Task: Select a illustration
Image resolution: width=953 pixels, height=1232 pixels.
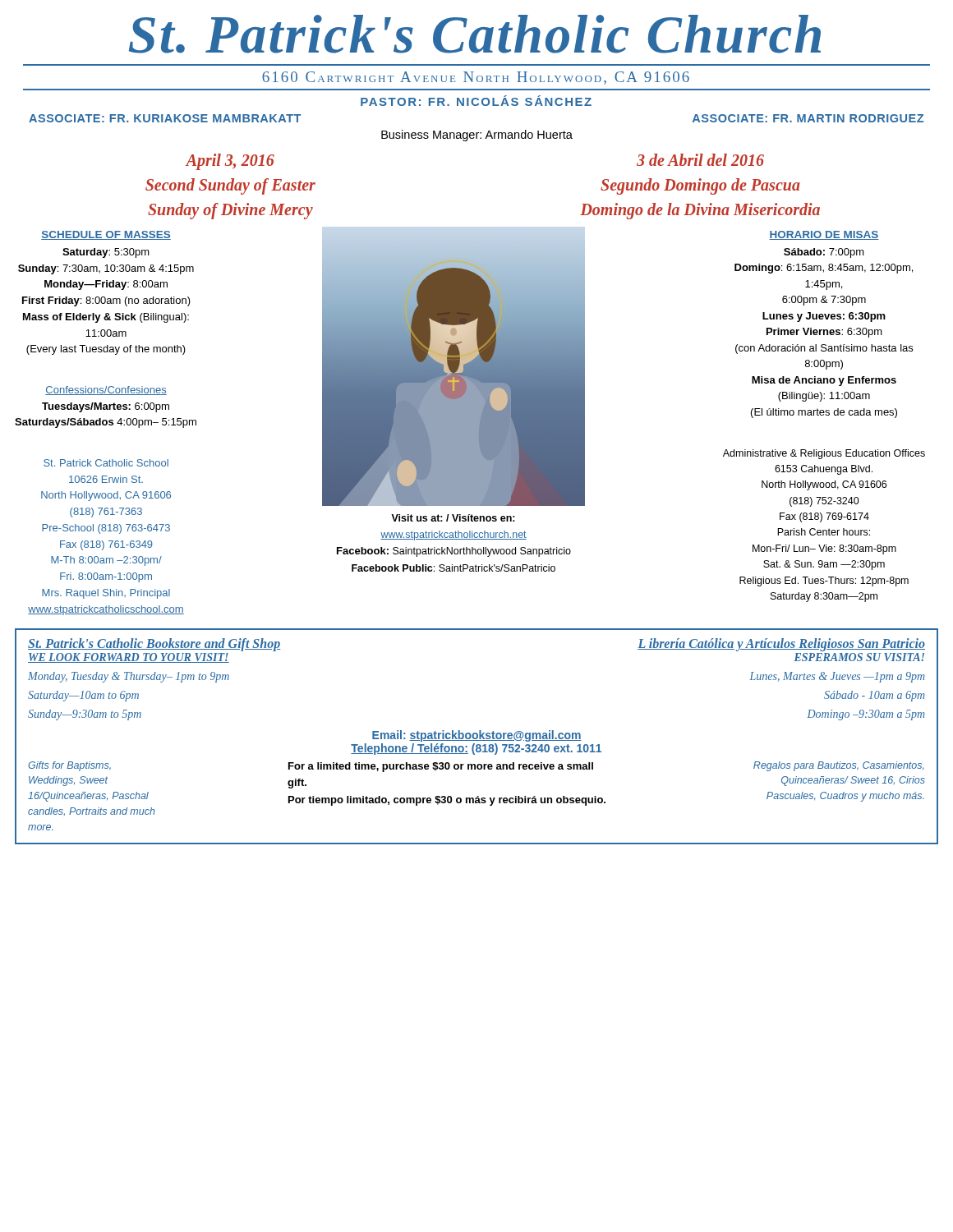Action: [453, 367]
